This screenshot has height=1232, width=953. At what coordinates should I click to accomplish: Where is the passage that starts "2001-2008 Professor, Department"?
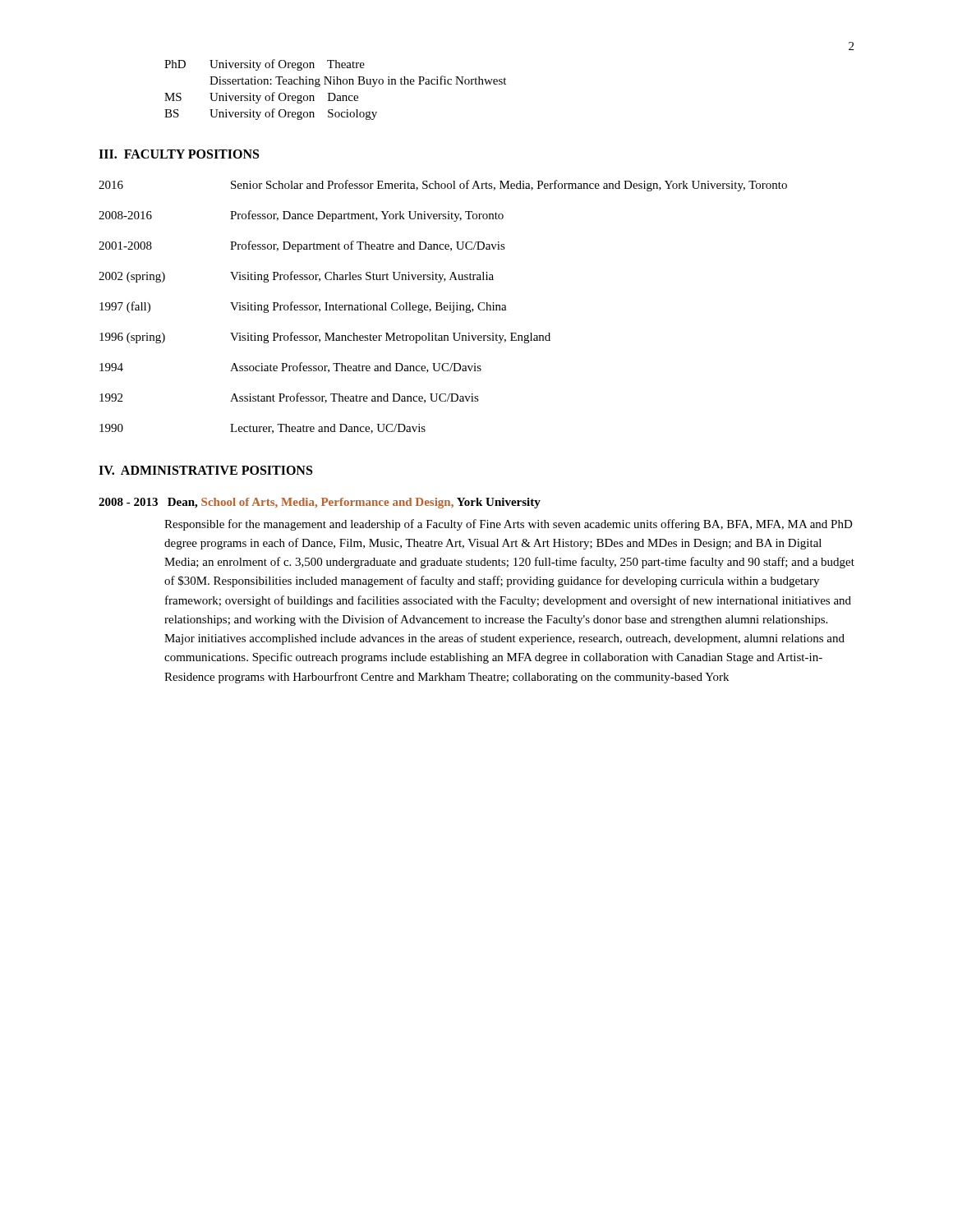coord(476,246)
